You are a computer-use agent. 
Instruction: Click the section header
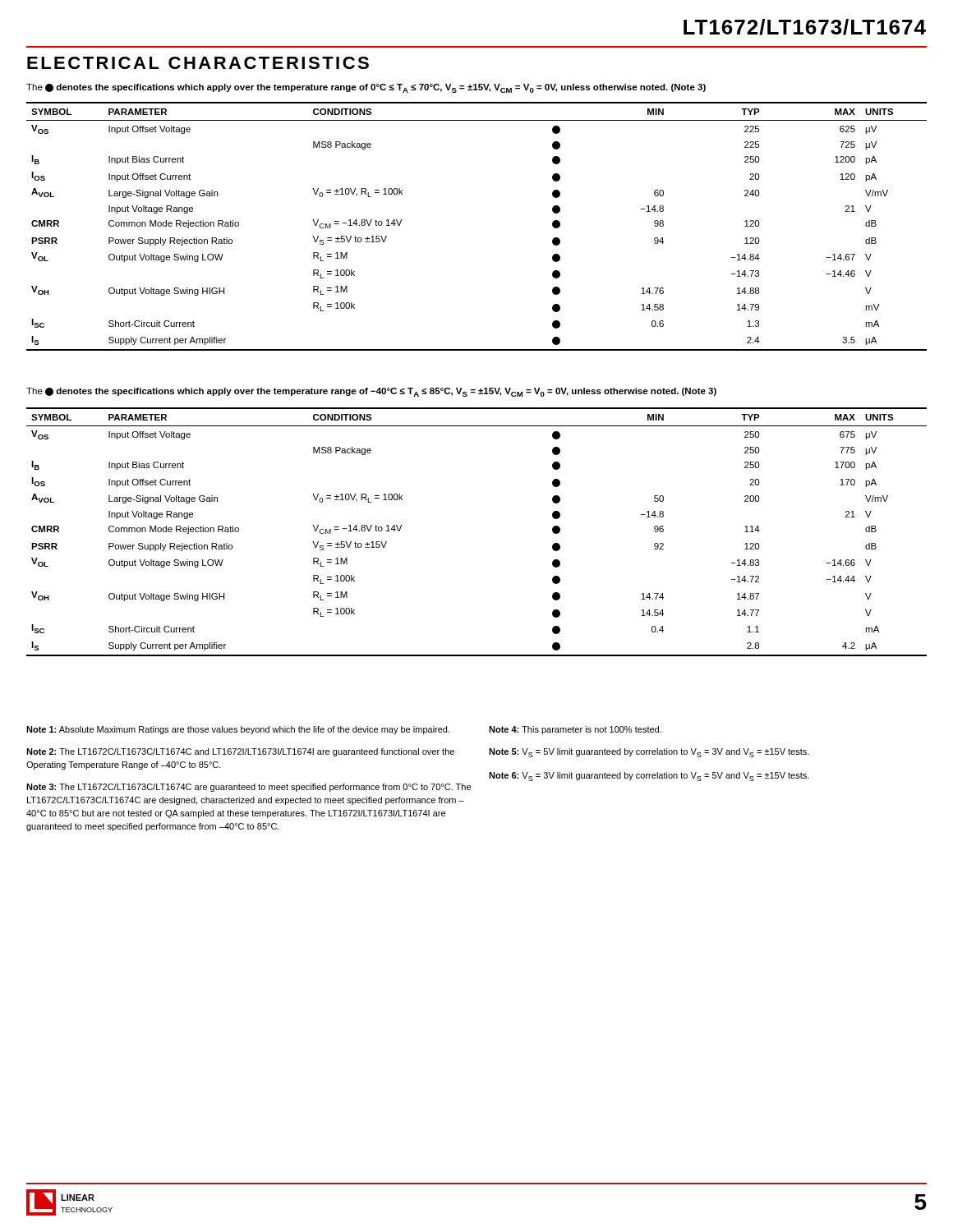coord(199,63)
